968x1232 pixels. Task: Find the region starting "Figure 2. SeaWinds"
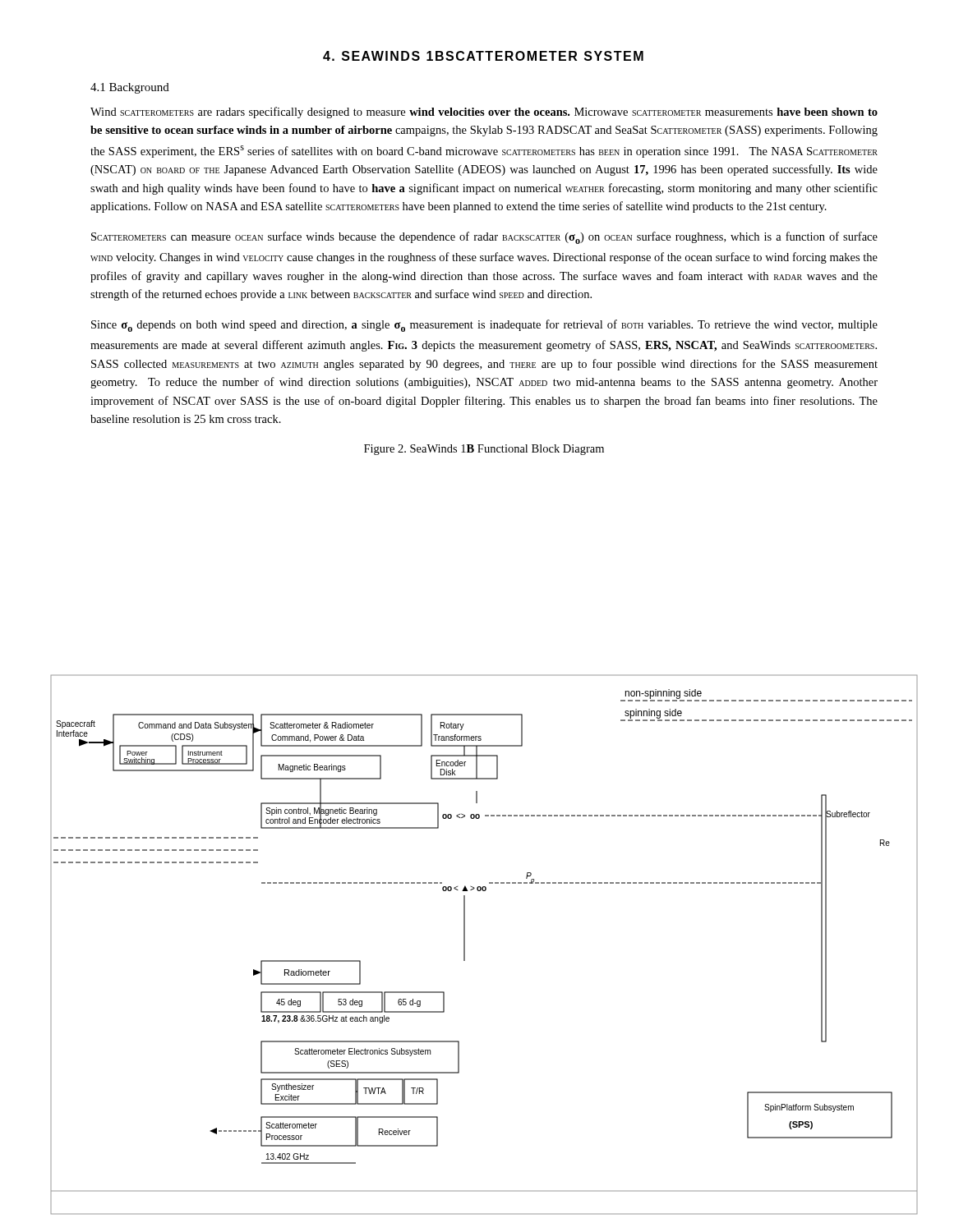(484, 448)
